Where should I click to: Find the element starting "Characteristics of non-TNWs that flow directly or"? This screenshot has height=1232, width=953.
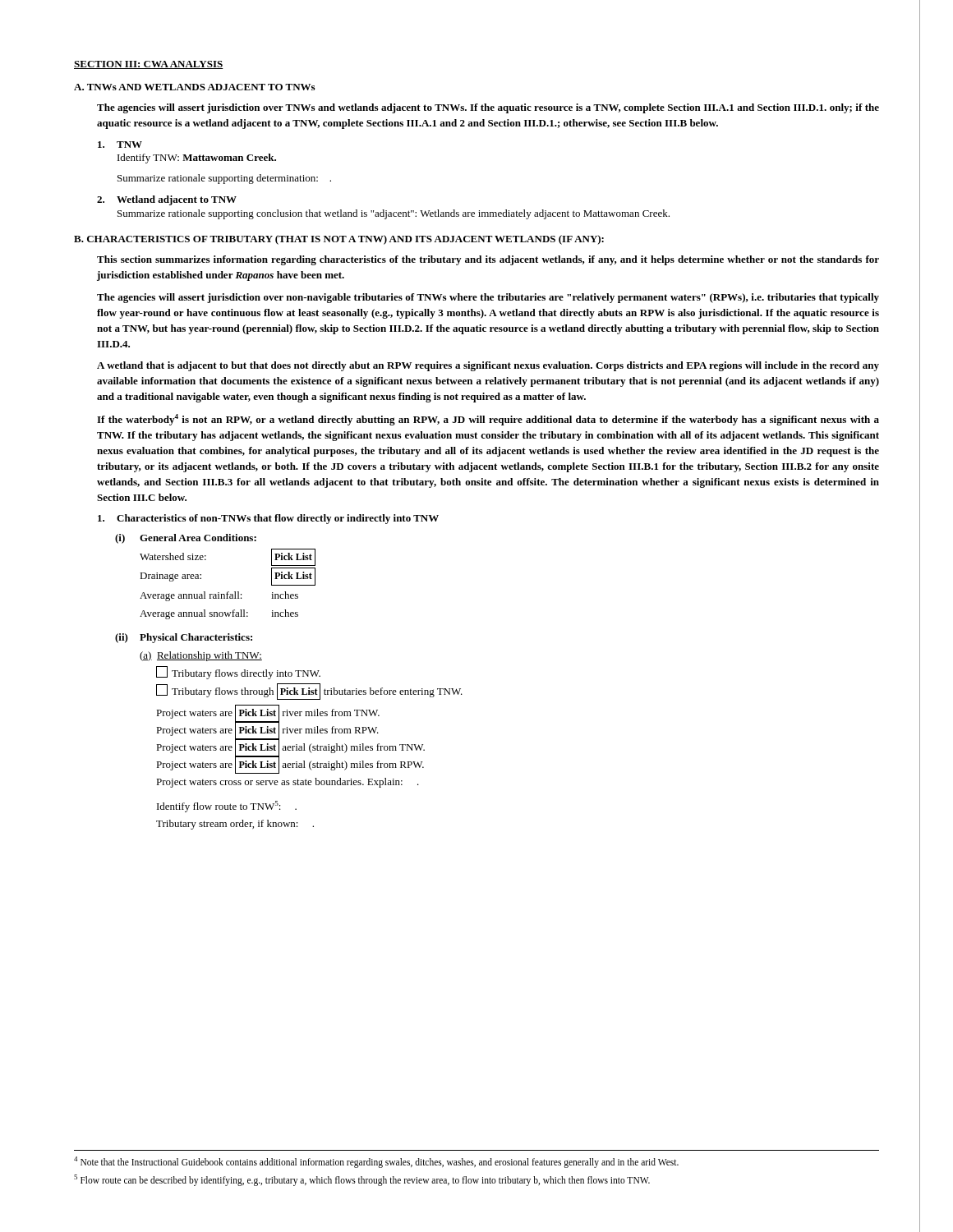click(x=268, y=519)
